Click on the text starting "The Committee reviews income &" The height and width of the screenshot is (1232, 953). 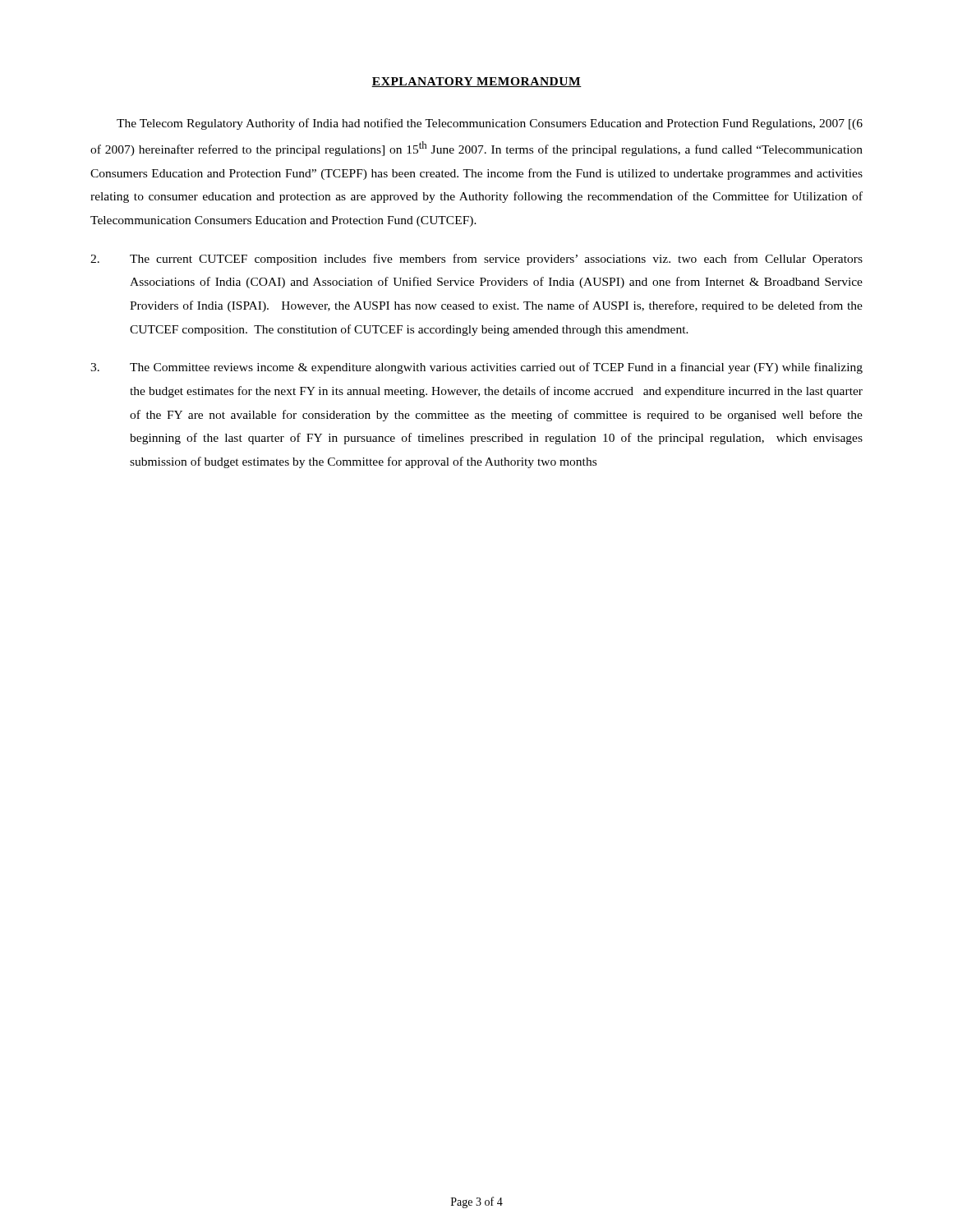click(476, 415)
